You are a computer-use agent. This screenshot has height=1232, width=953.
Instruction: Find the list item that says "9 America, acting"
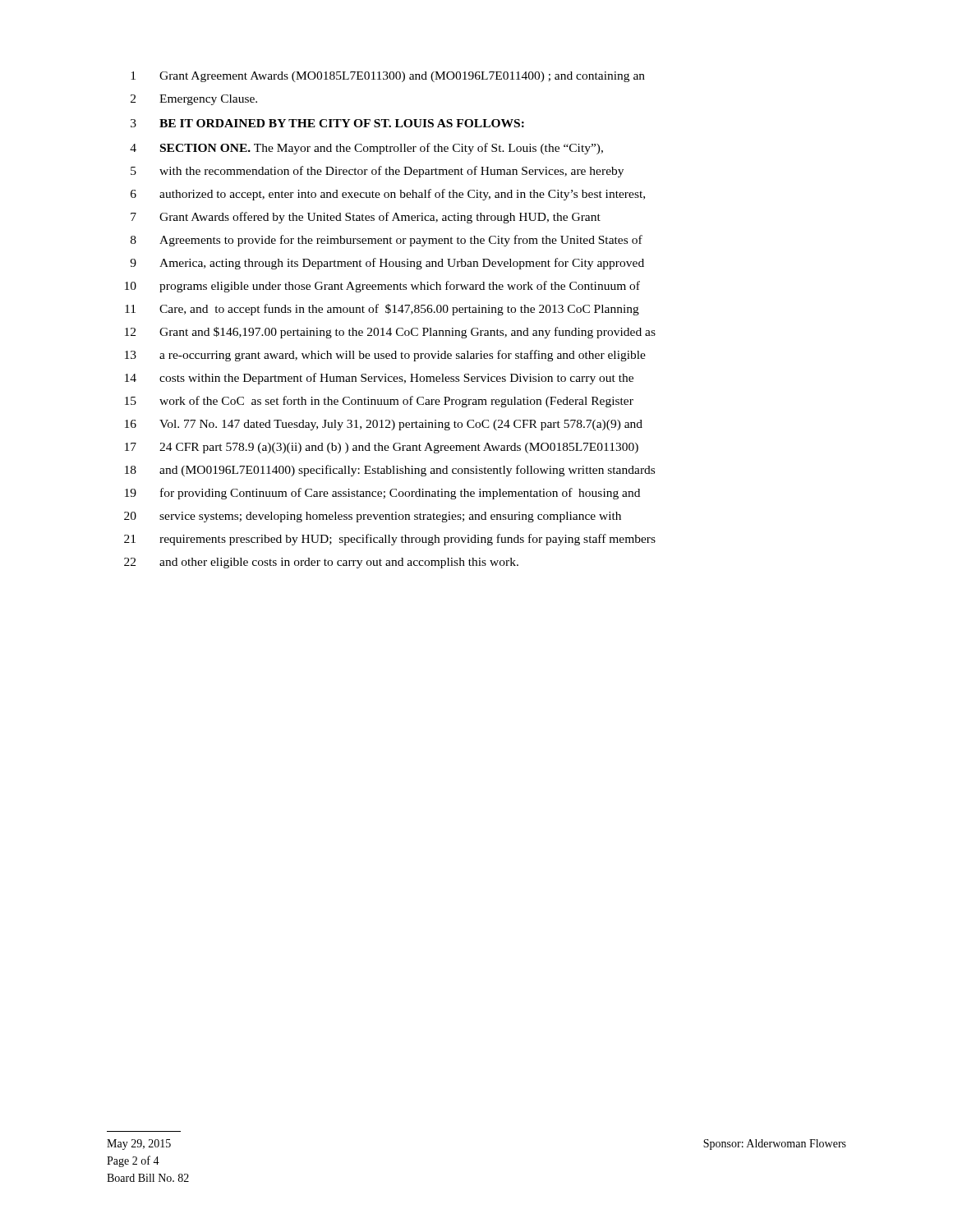[476, 263]
